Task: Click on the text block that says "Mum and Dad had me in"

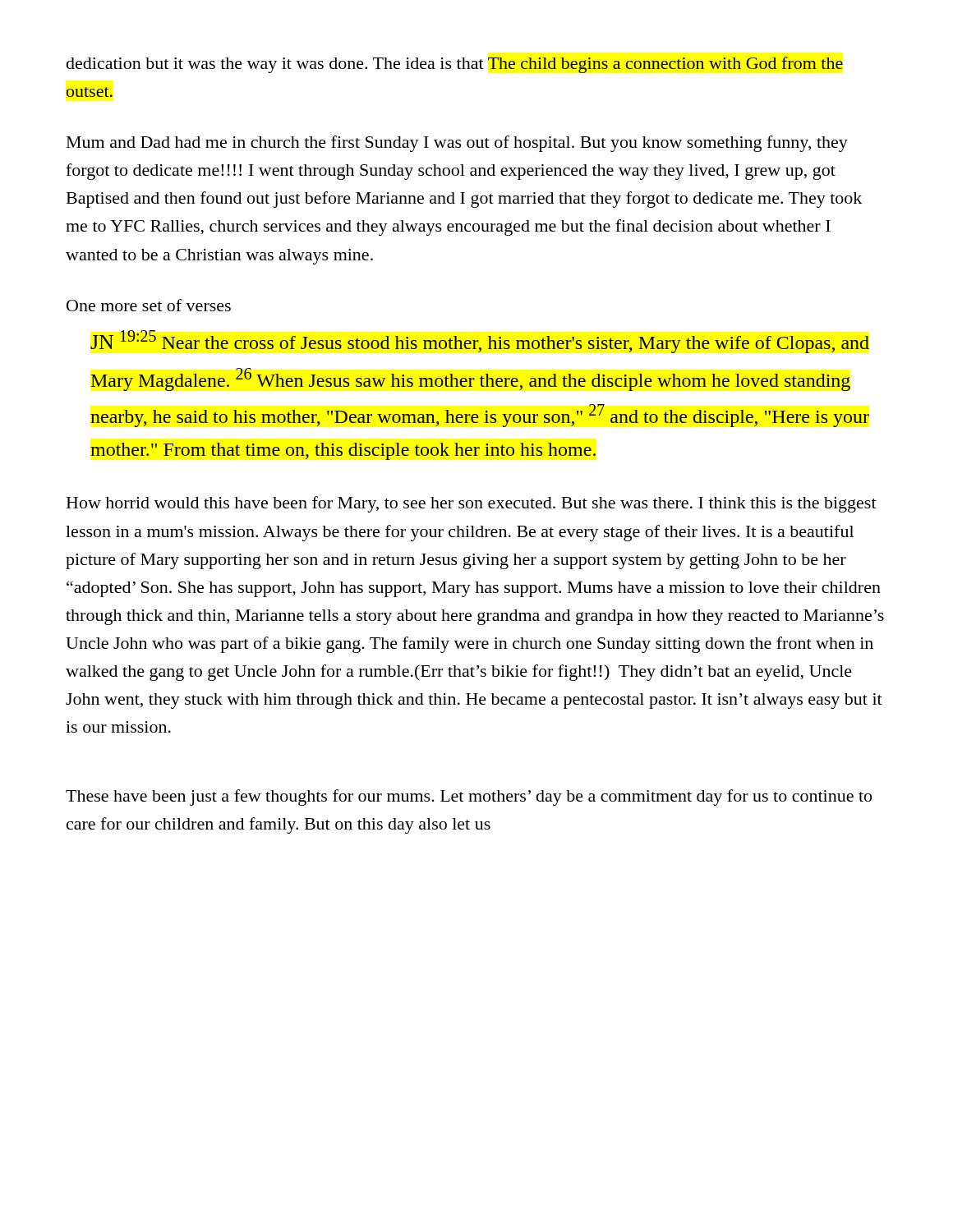Action: coord(464,198)
